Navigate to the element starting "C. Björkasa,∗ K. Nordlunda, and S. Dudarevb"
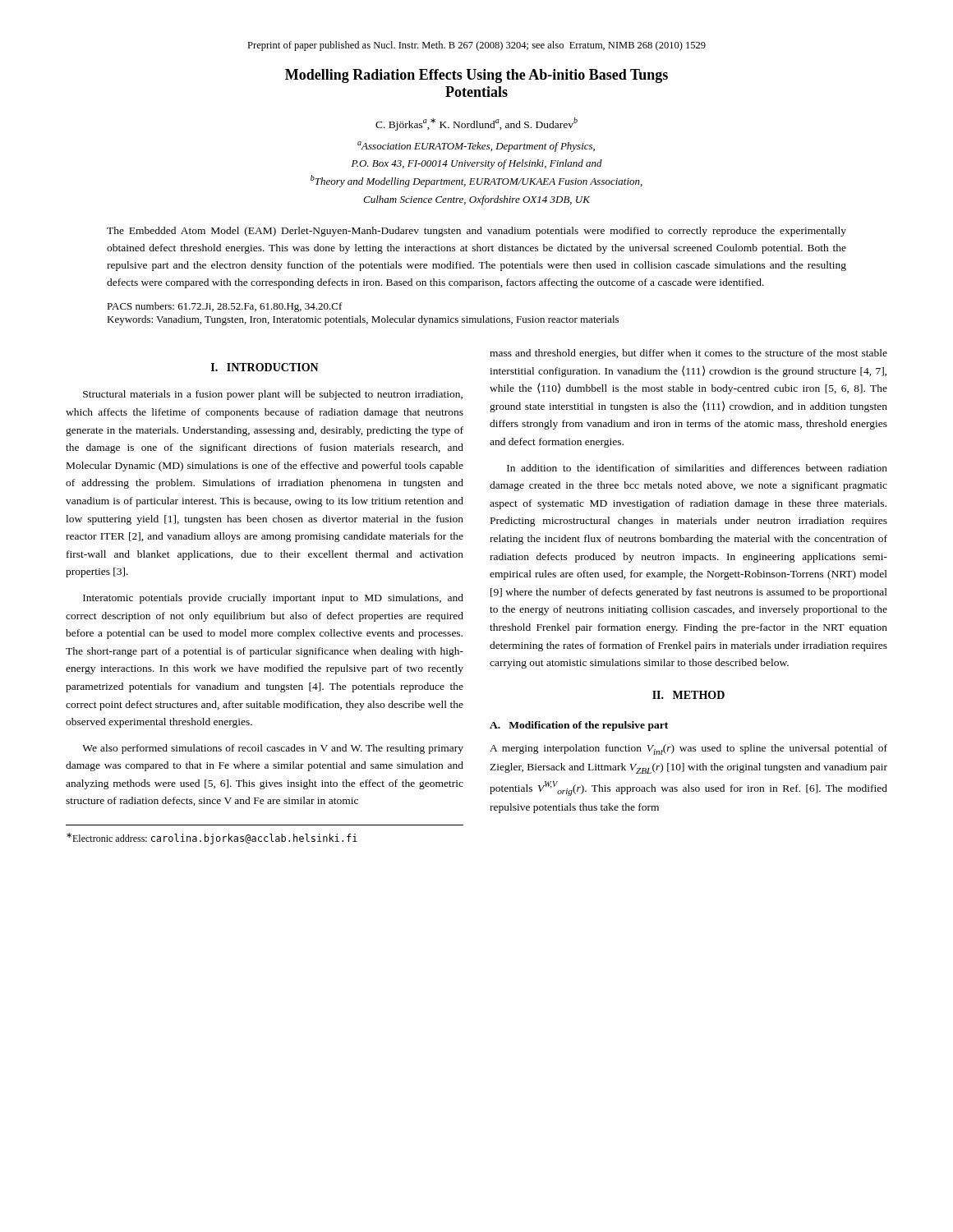Viewport: 953px width, 1232px height. click(476, 123)
